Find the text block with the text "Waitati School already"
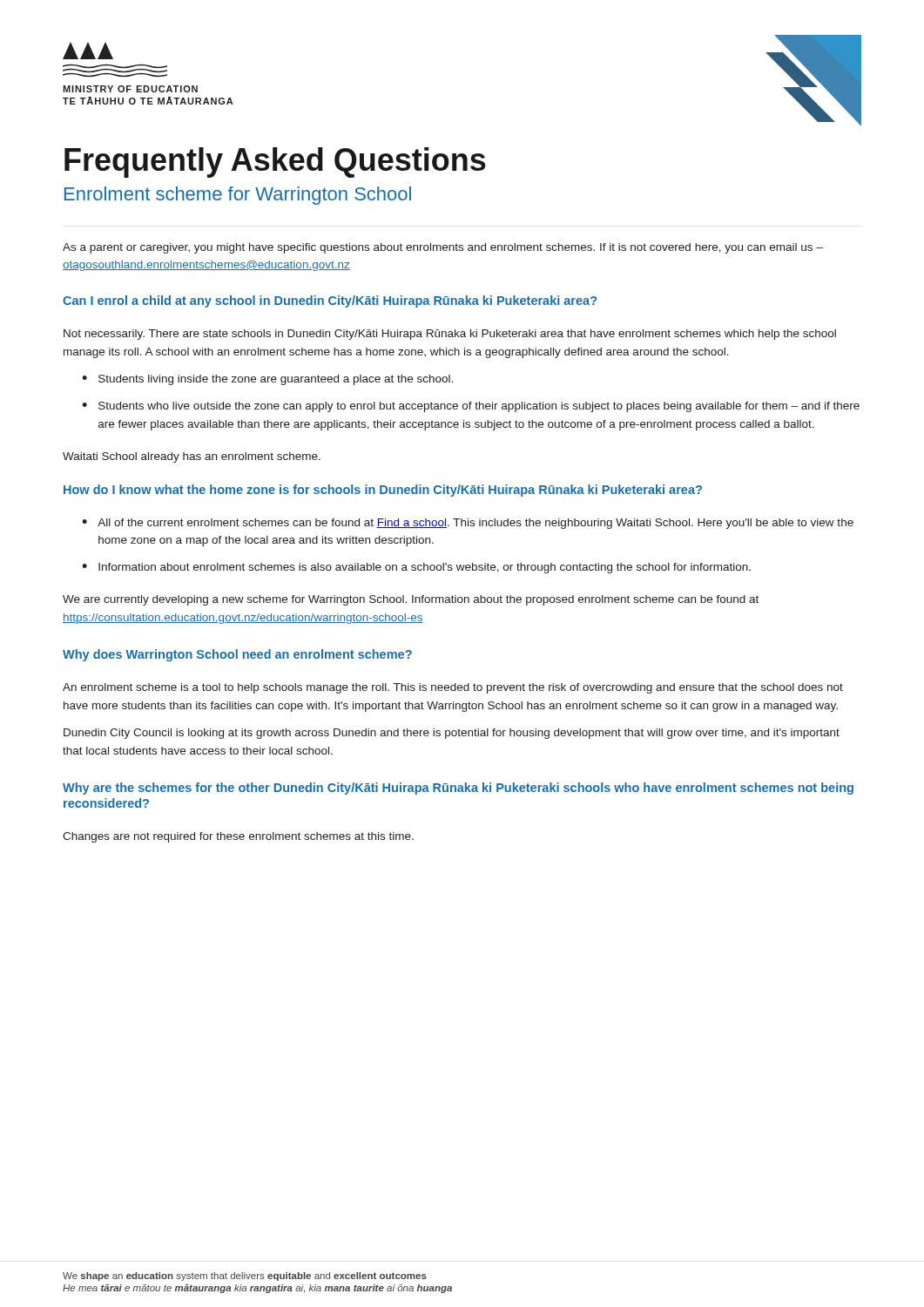Screen dimensions: 1307x924 (192, 456)
